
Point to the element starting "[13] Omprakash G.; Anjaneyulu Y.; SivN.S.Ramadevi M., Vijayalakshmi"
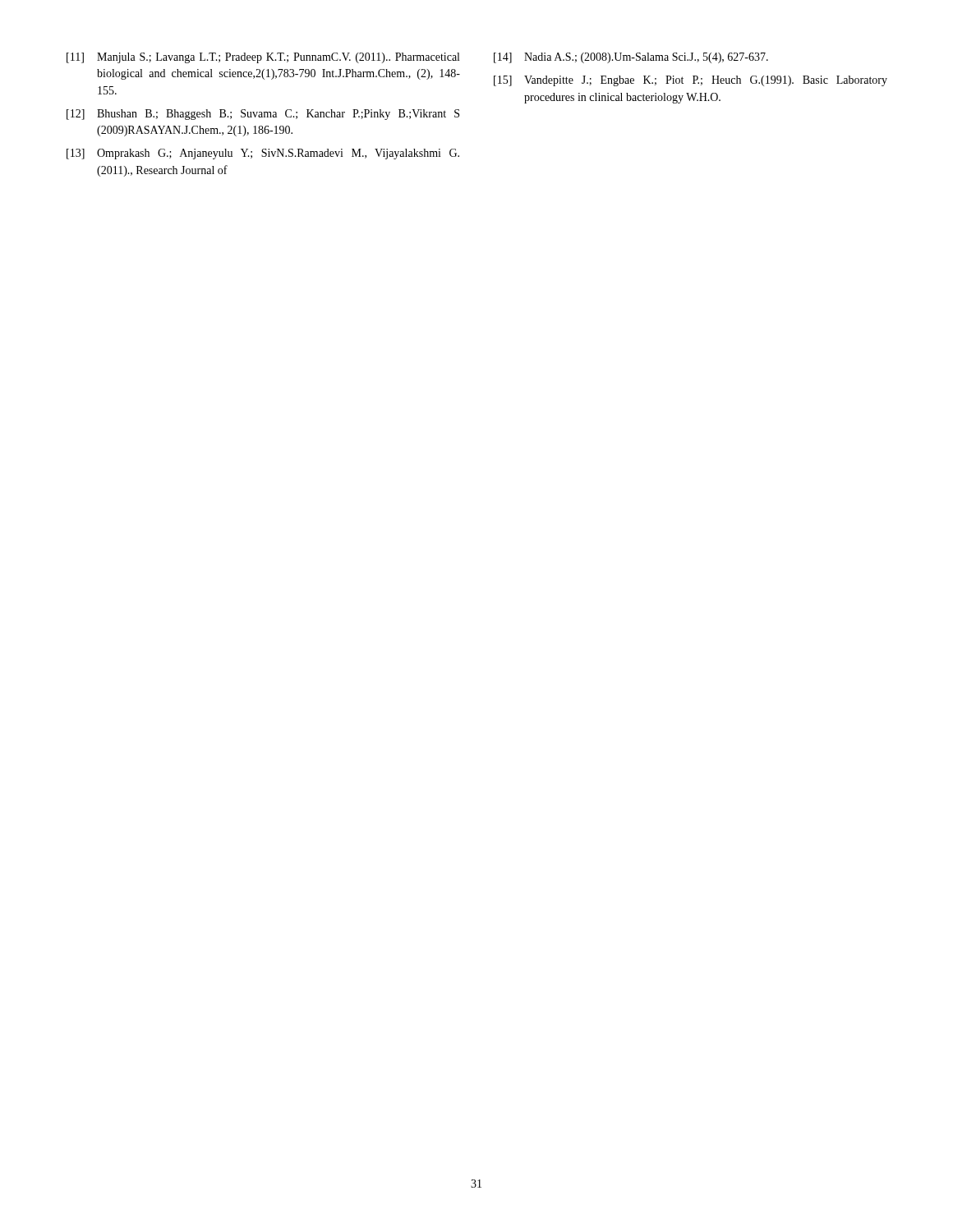click(x=263, y=162)
